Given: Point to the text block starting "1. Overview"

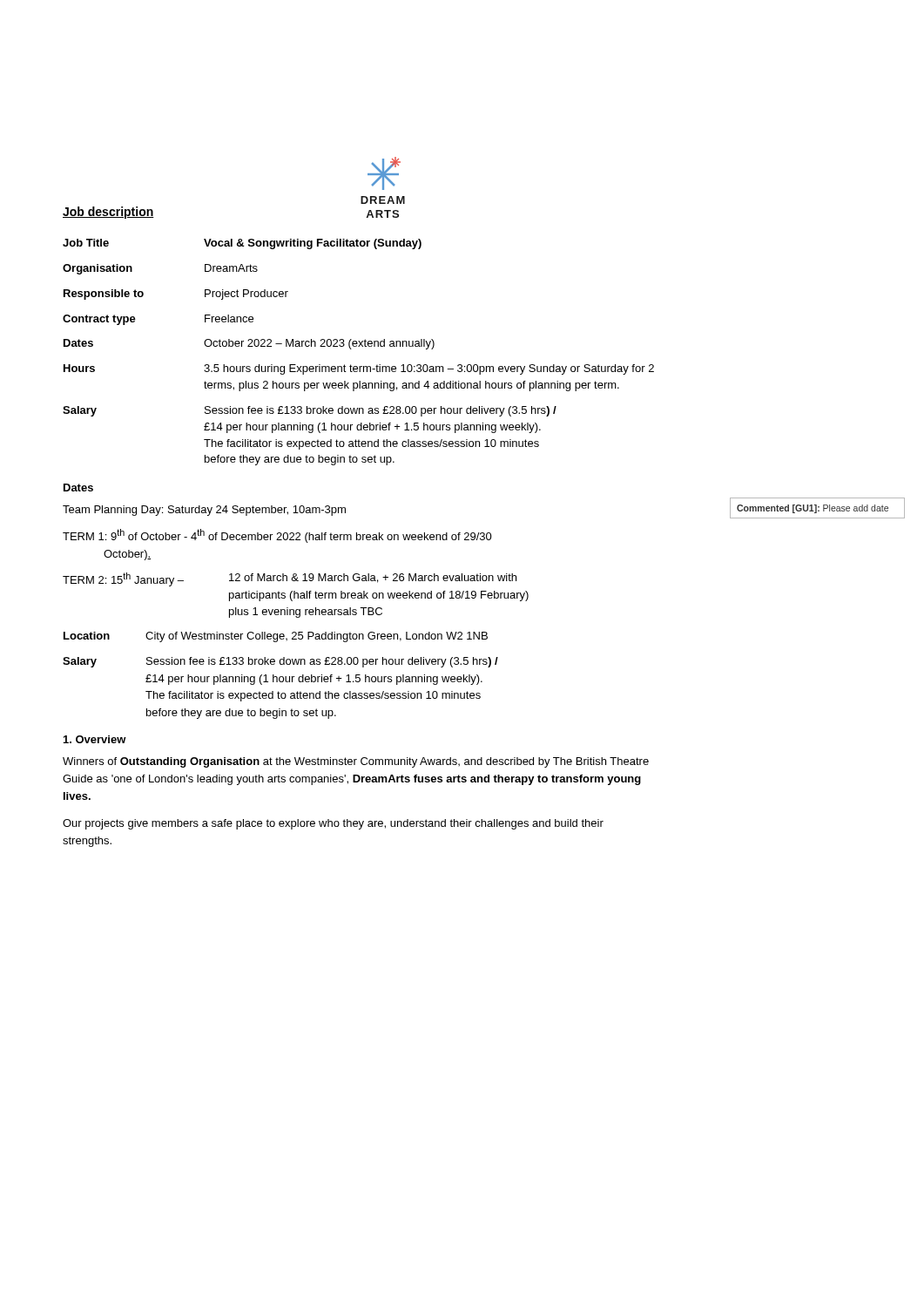Looking at the screenshot, I should point(94,739).
